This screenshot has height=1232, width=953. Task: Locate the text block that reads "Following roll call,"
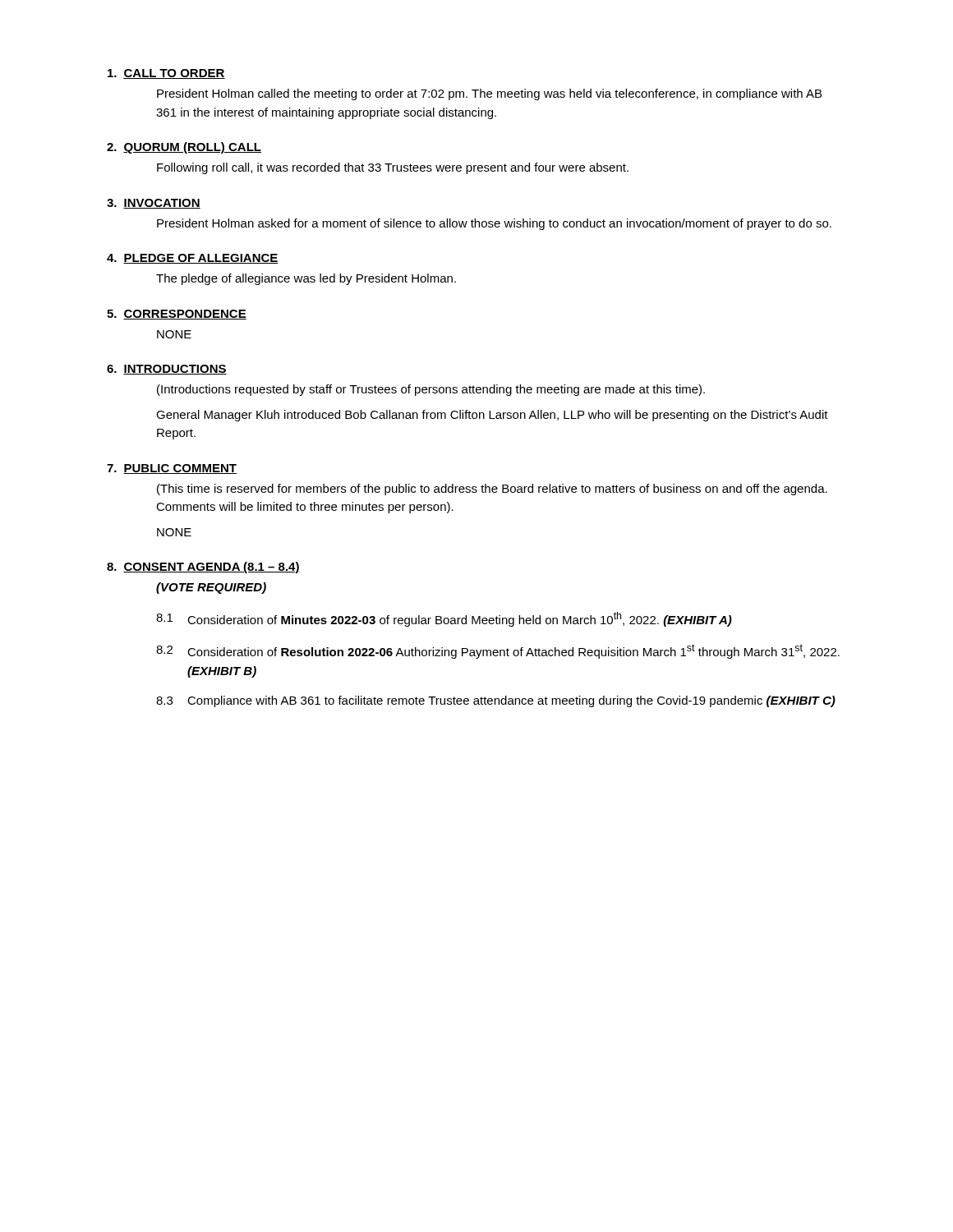393,167
